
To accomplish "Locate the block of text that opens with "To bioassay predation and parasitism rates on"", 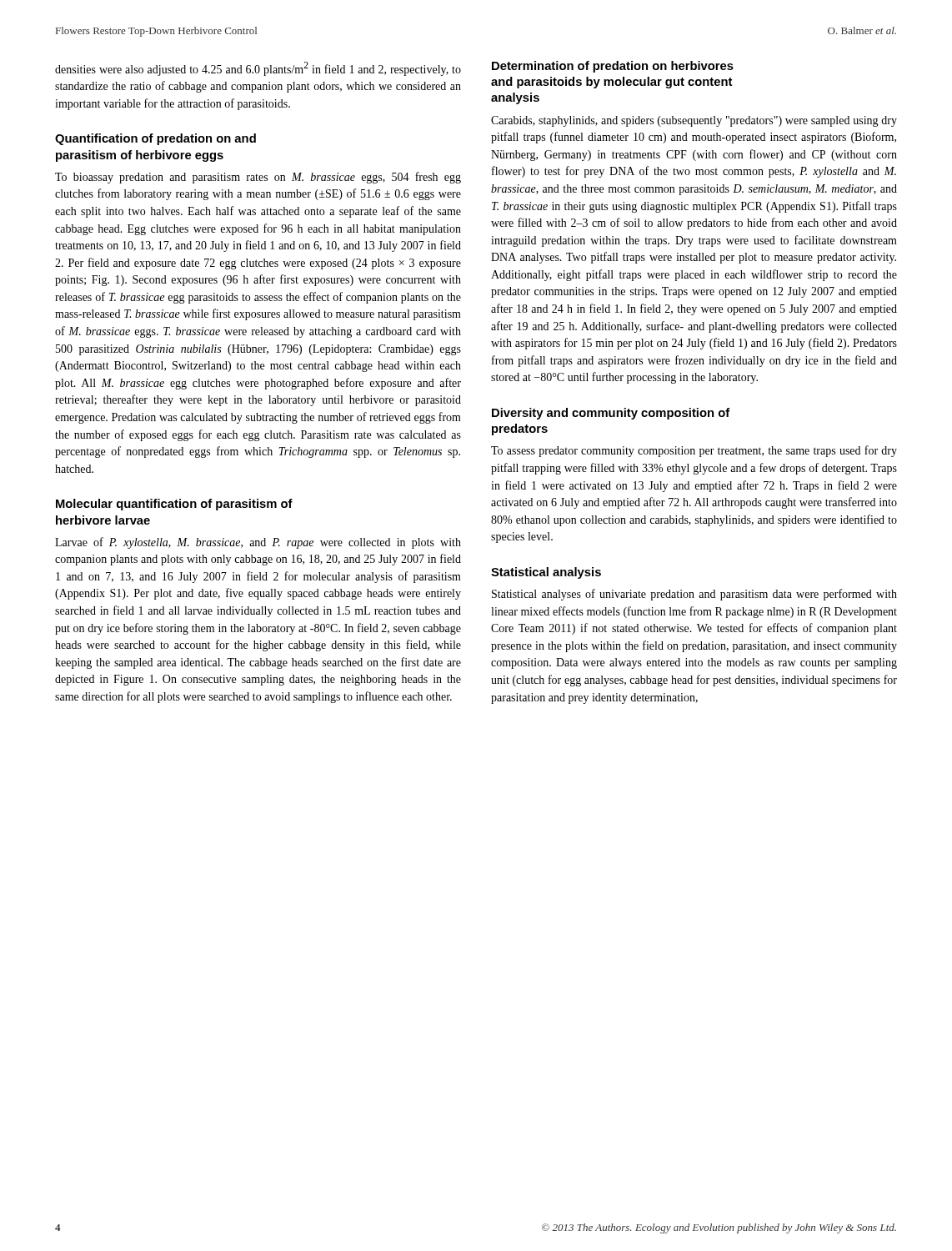I will [x=258, y=323].
